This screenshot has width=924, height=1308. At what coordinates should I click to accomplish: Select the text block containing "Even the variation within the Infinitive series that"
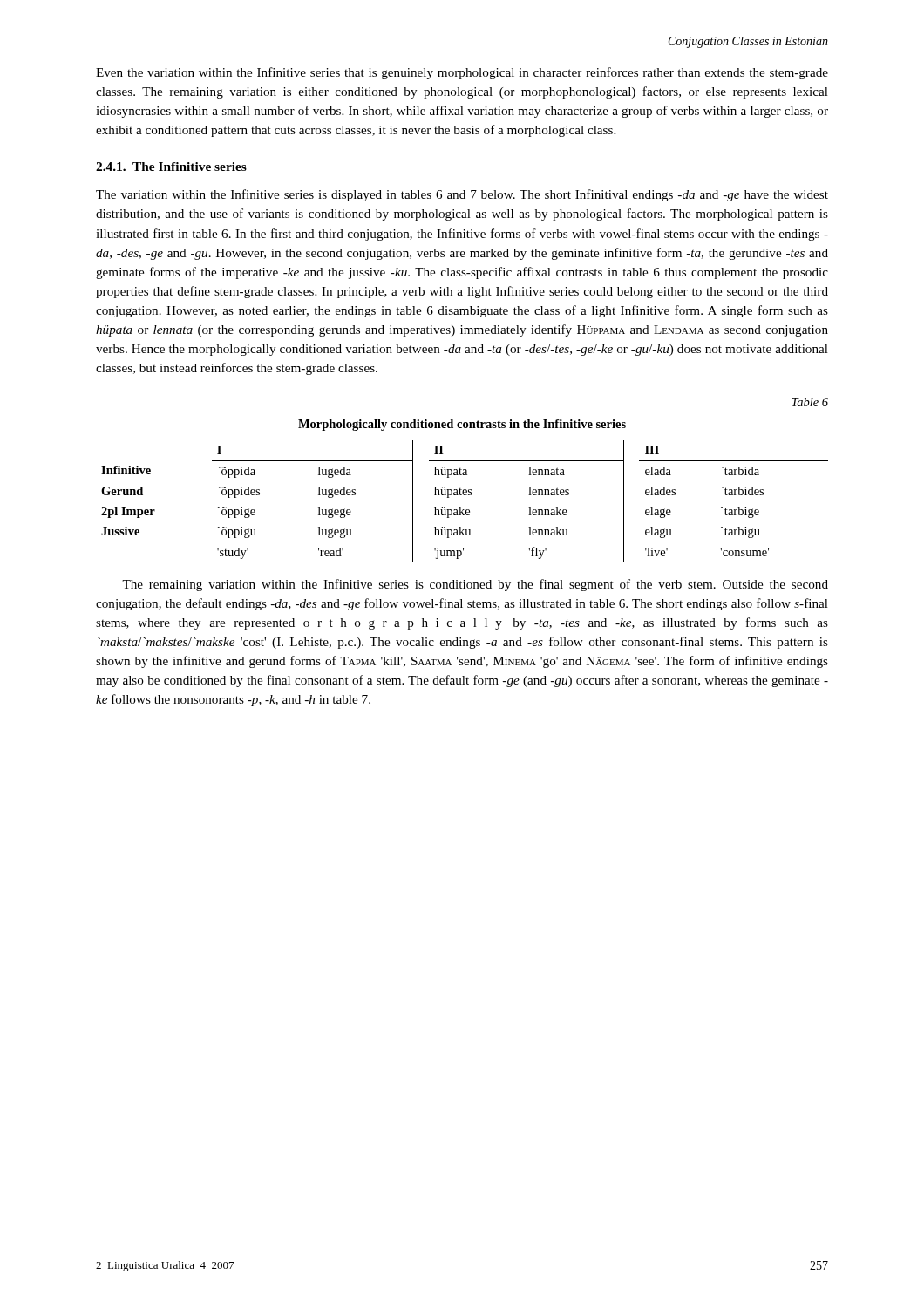click(x=462, y=101)
